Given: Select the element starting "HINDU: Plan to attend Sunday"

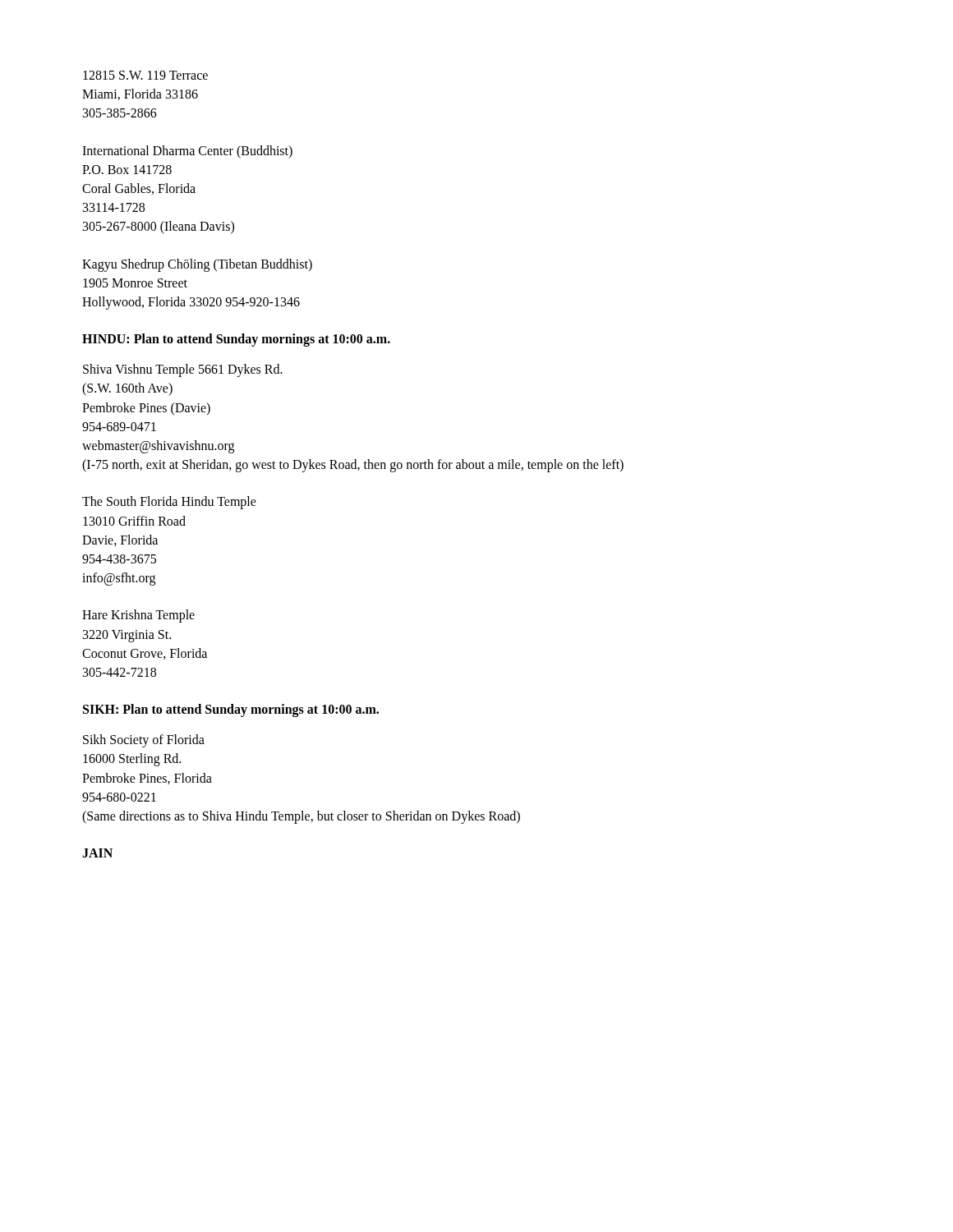Looking at the screenshot, I should point(236,339).
